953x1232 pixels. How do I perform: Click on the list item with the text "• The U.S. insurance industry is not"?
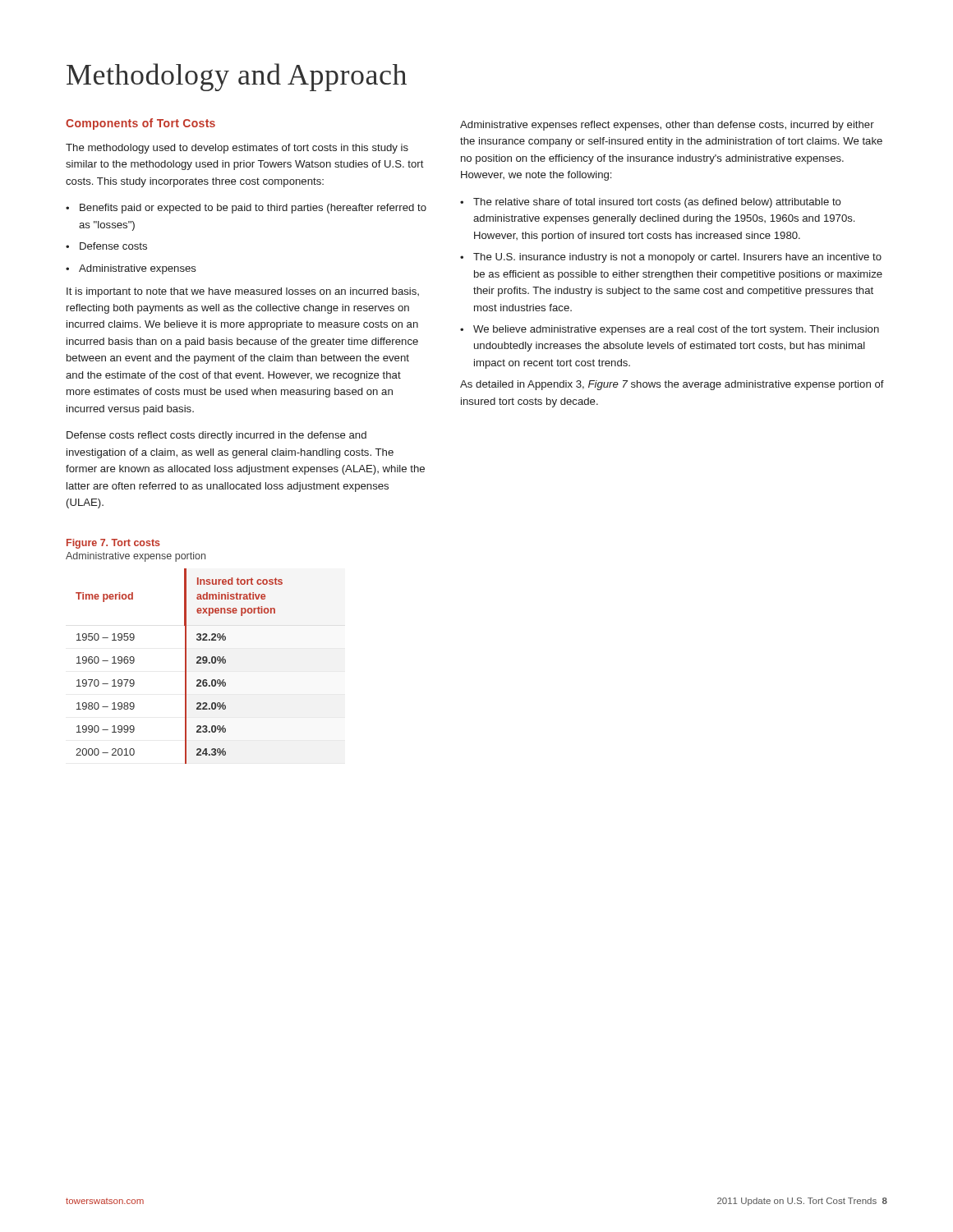(674, 283)
